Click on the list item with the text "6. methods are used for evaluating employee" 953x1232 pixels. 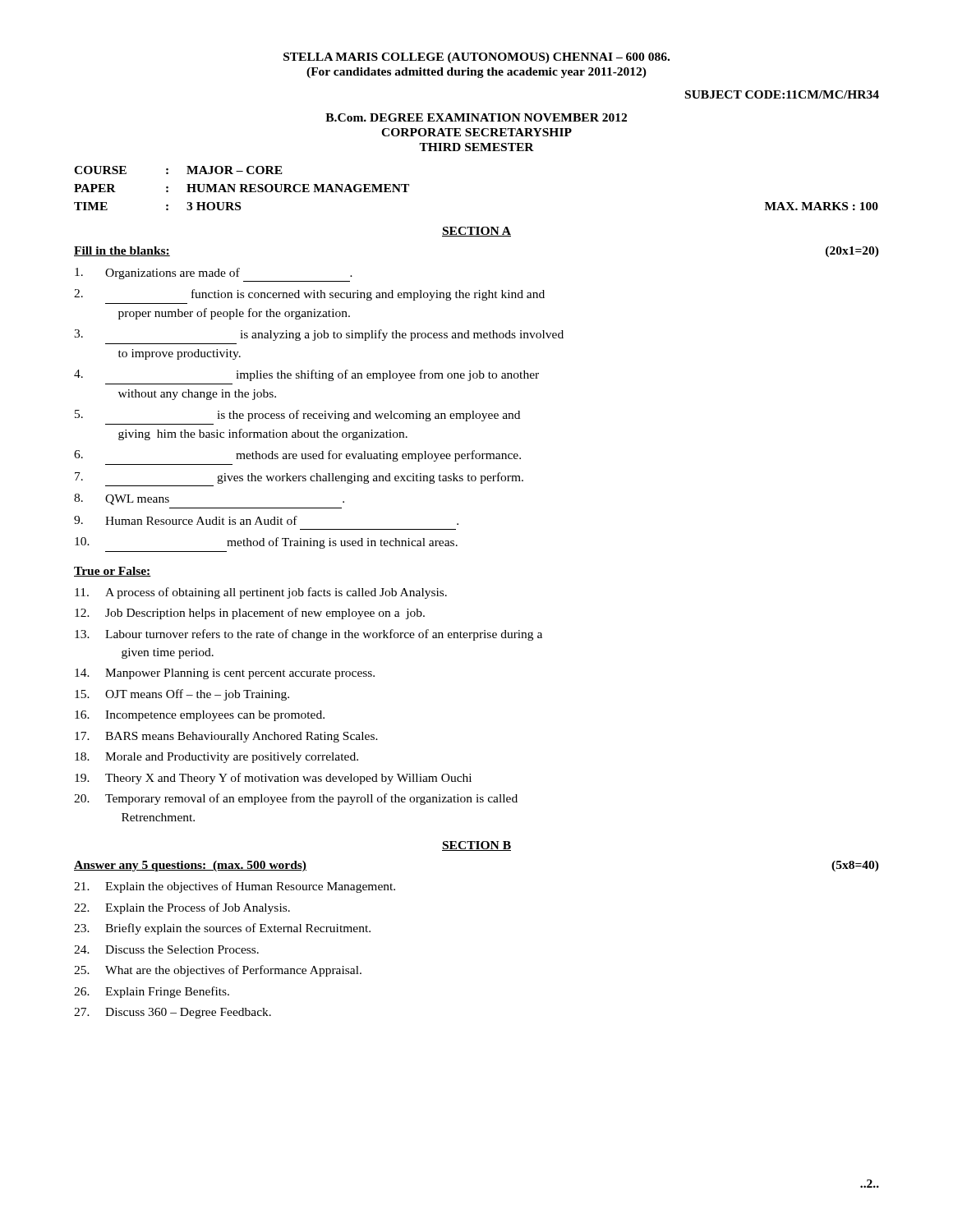(x=476, y=455)
